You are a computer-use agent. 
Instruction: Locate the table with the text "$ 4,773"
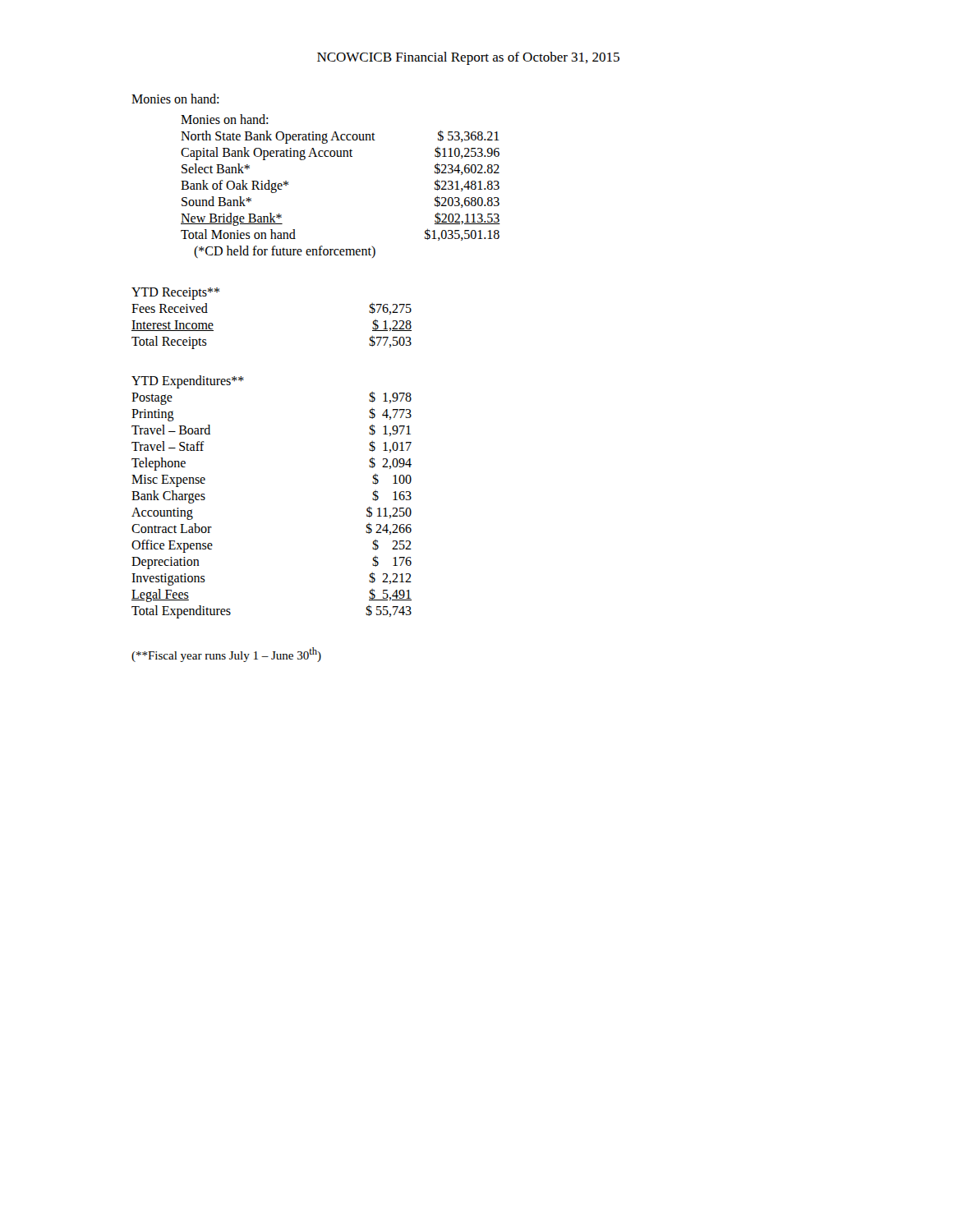(468, 496)
